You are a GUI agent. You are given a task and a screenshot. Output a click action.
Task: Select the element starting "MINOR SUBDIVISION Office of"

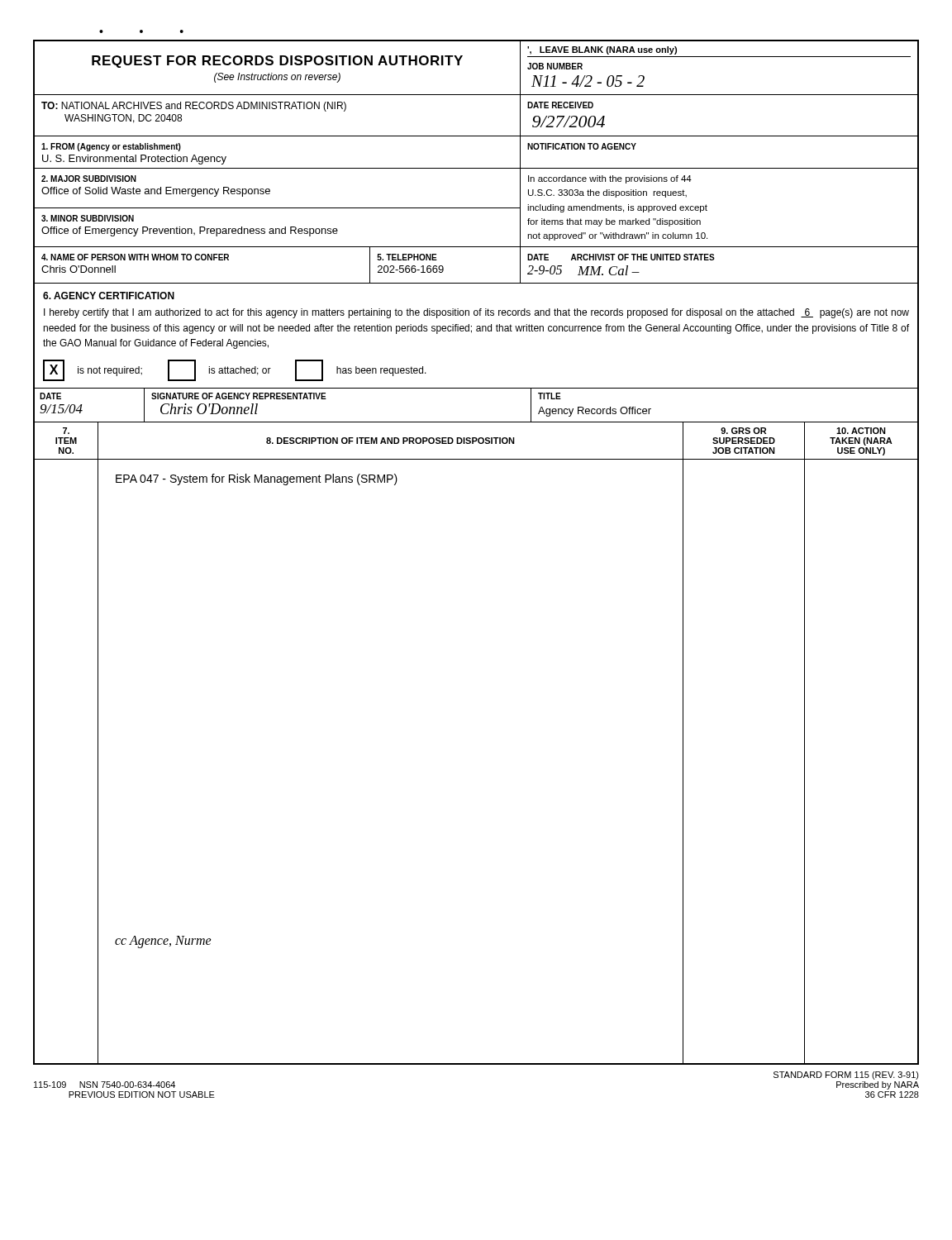click(x=190, y=225)
